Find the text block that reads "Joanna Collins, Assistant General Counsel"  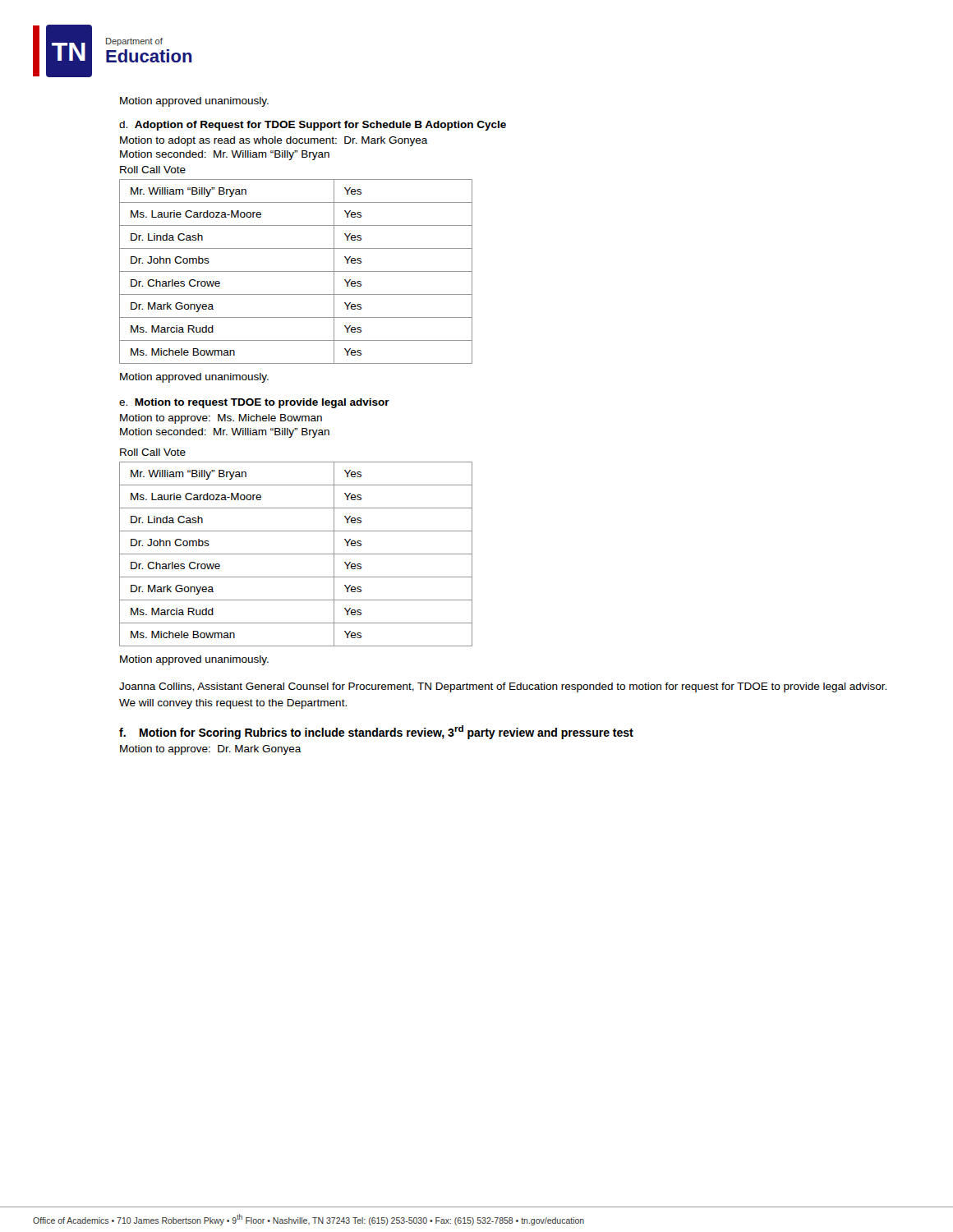point(506,695)
